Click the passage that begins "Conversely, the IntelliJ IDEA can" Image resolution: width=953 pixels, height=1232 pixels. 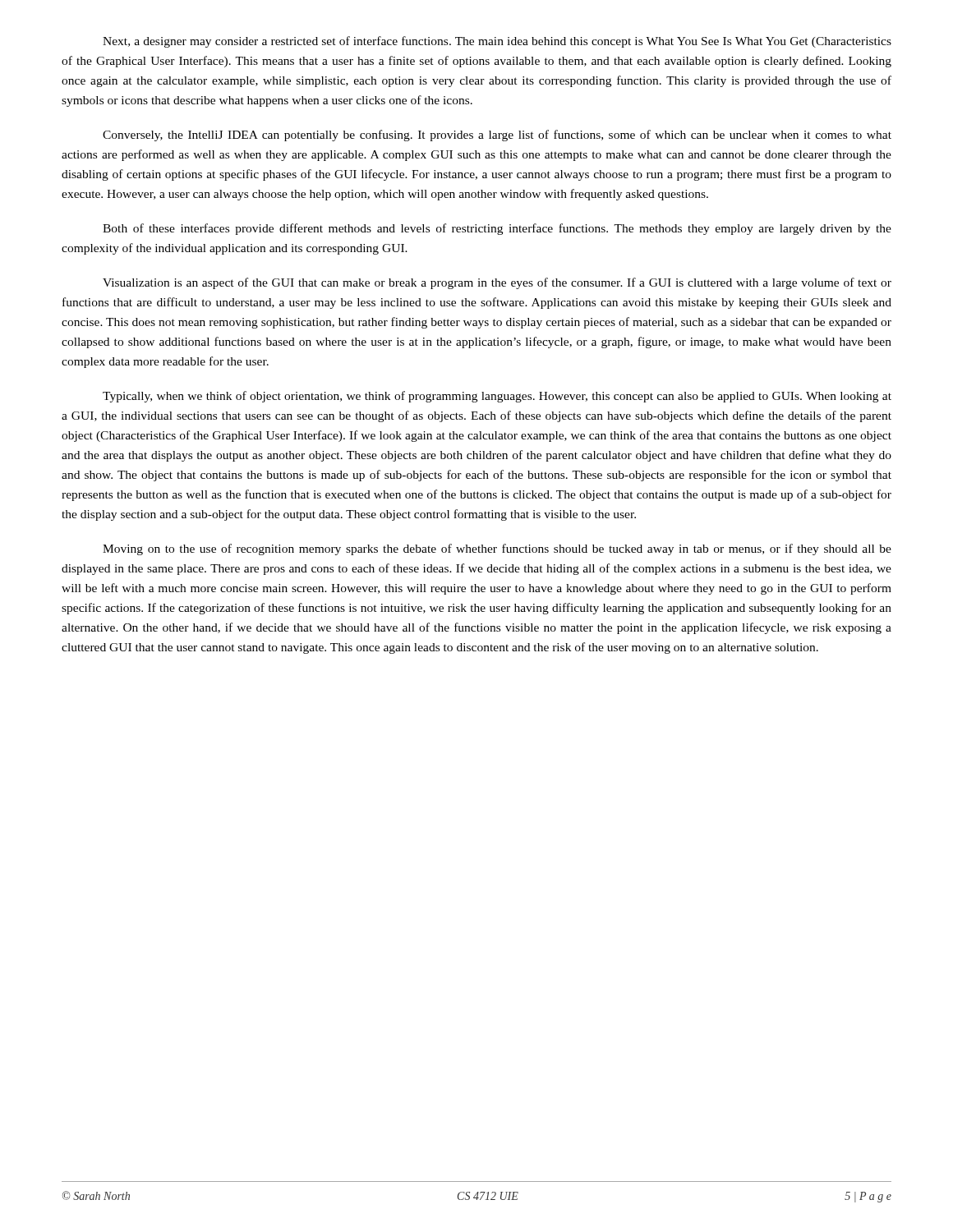point(476,164)
